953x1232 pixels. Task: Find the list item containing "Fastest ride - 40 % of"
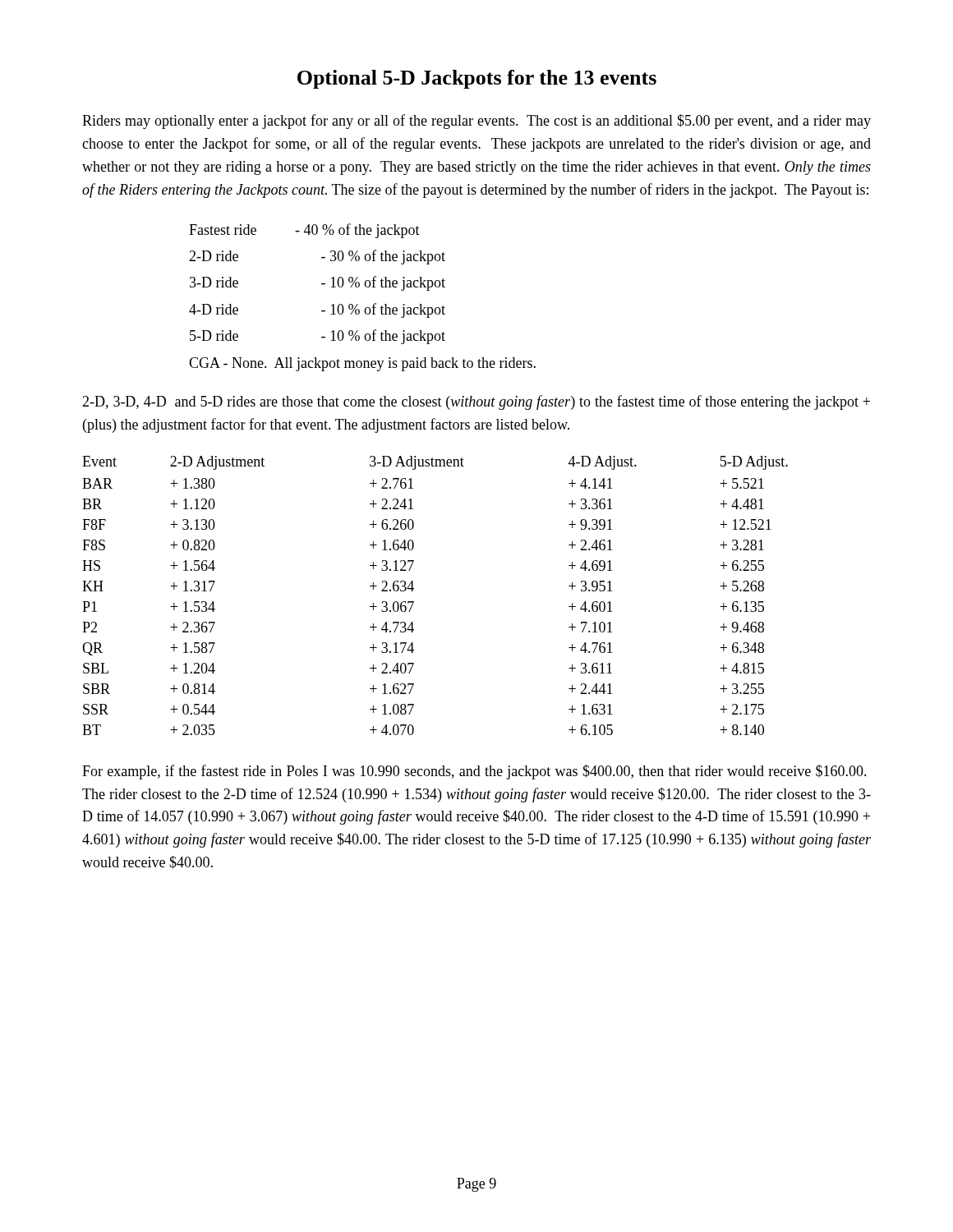click(304, 230)
